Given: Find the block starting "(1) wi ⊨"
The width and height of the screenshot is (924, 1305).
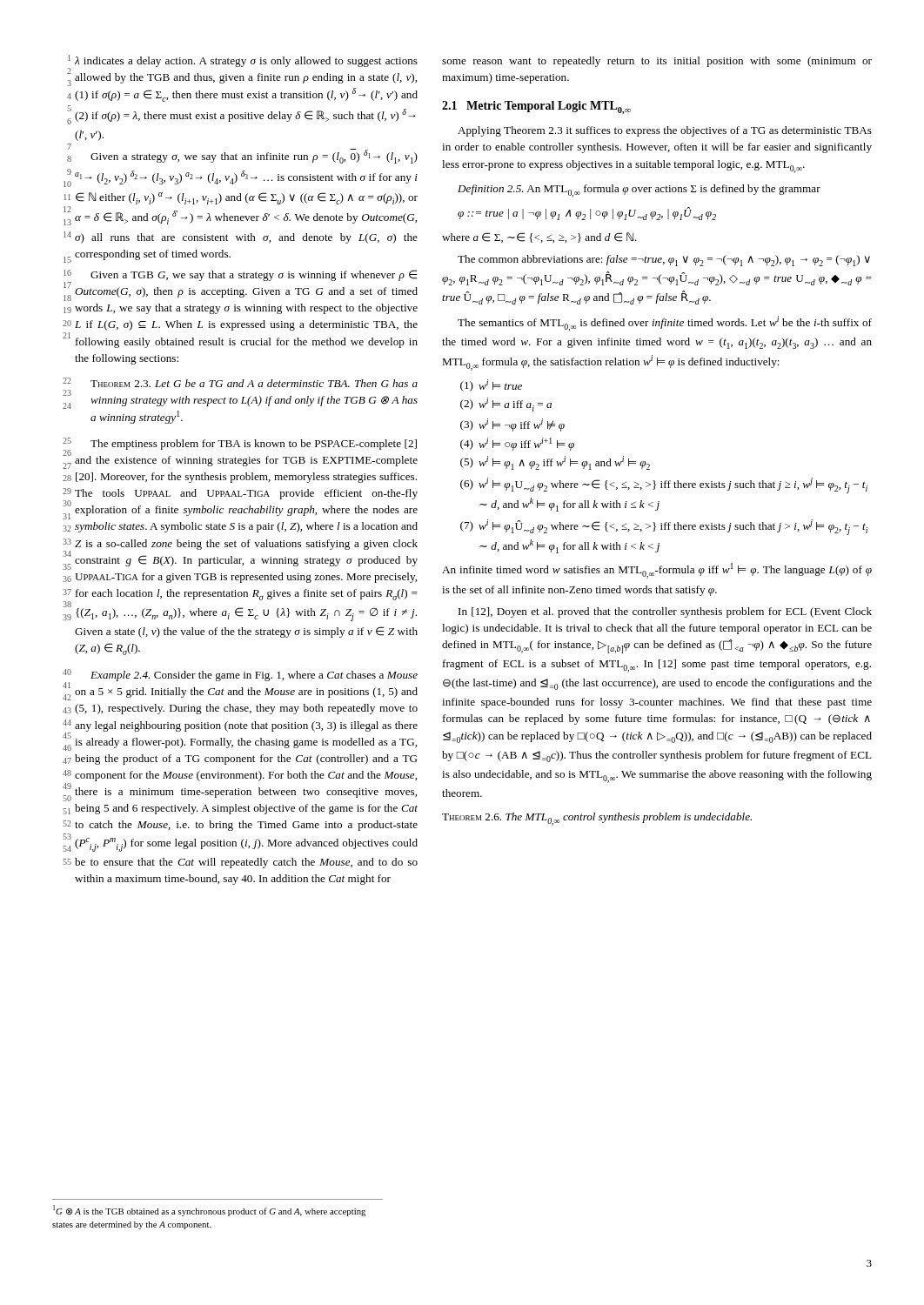Looking at the screenshot, I should 487,385.
